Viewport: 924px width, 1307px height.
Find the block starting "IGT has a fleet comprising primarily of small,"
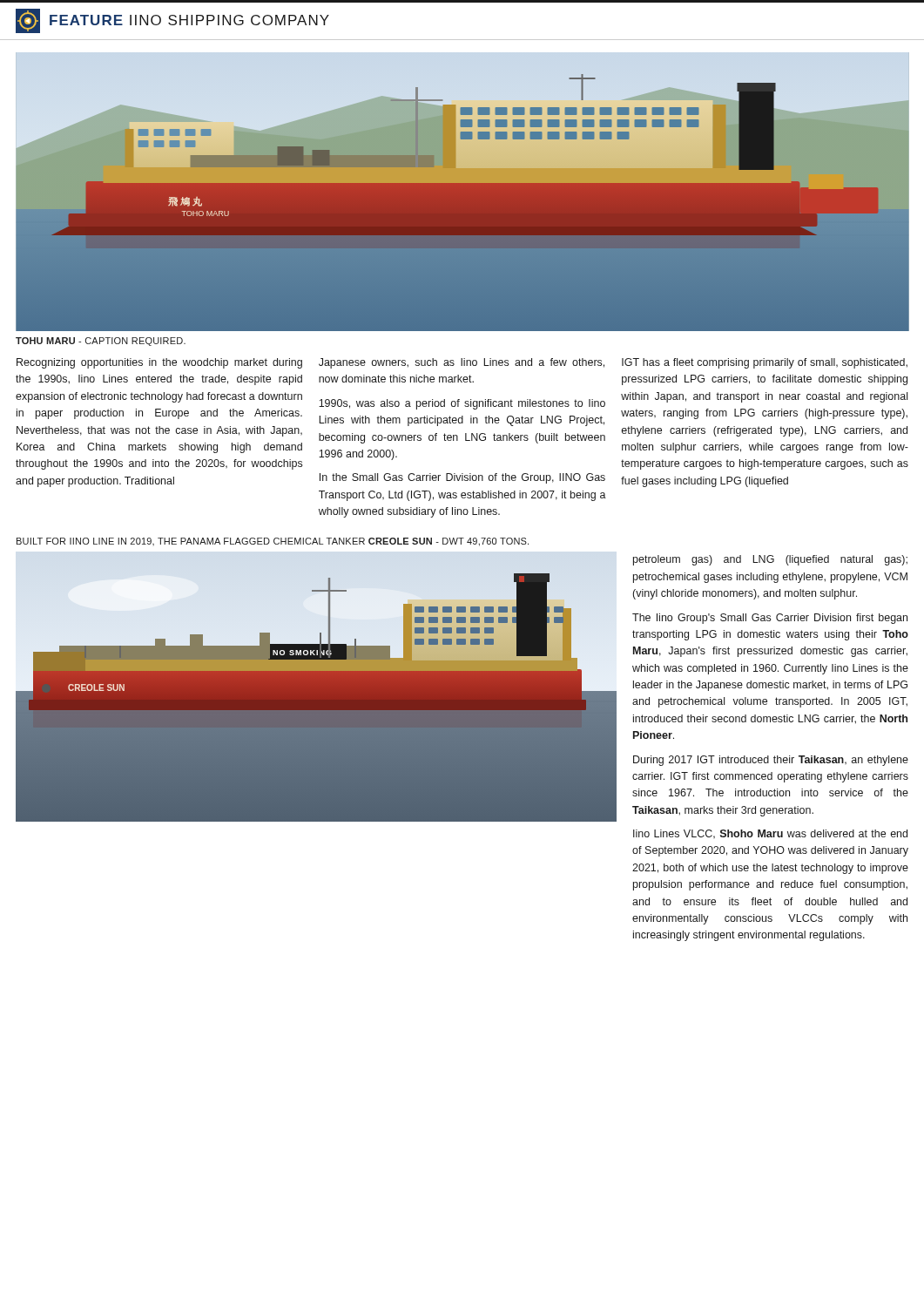[765, 422]
